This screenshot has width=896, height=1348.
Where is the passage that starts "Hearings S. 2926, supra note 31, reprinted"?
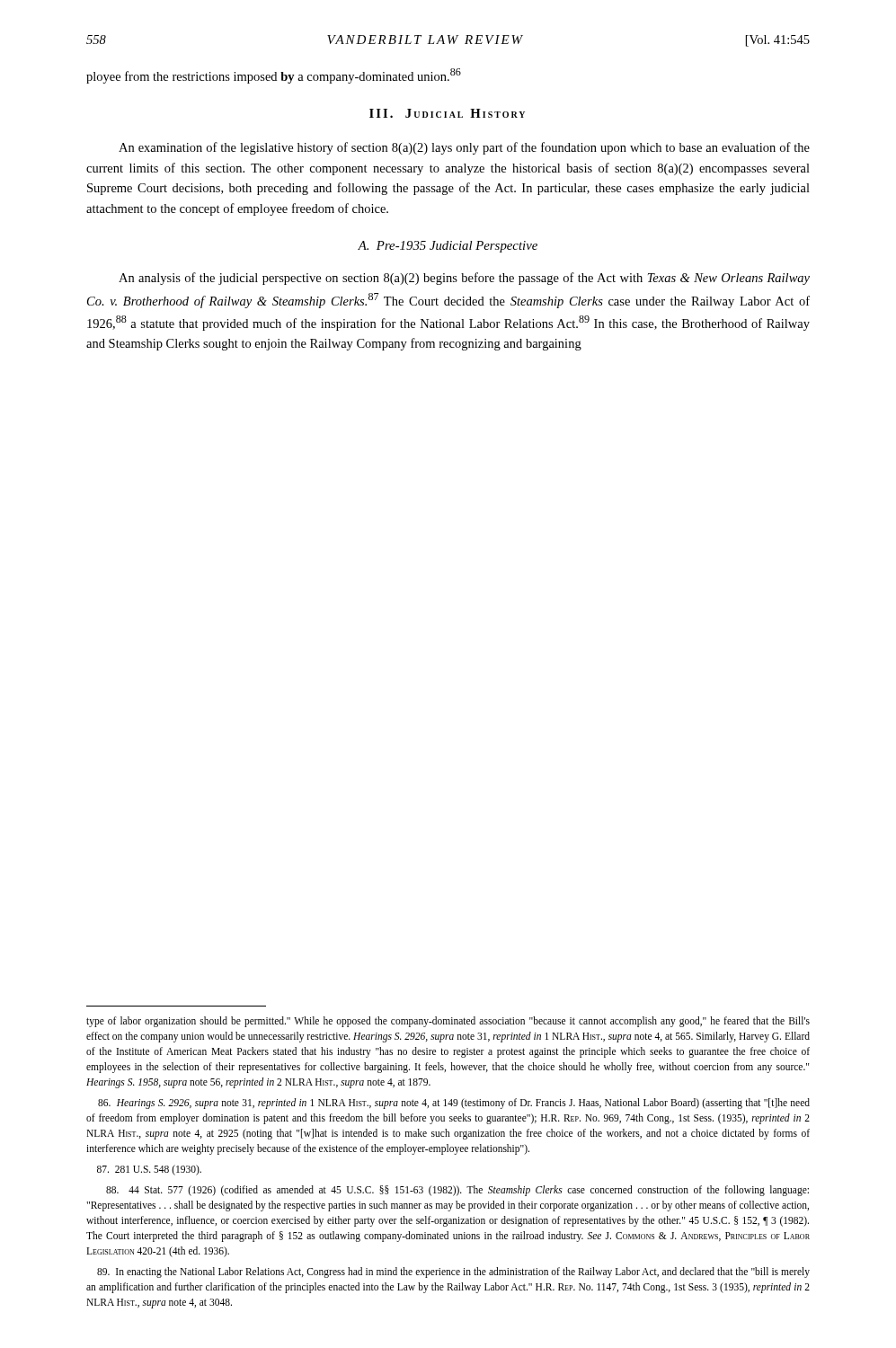click(x=448, y=1126)
